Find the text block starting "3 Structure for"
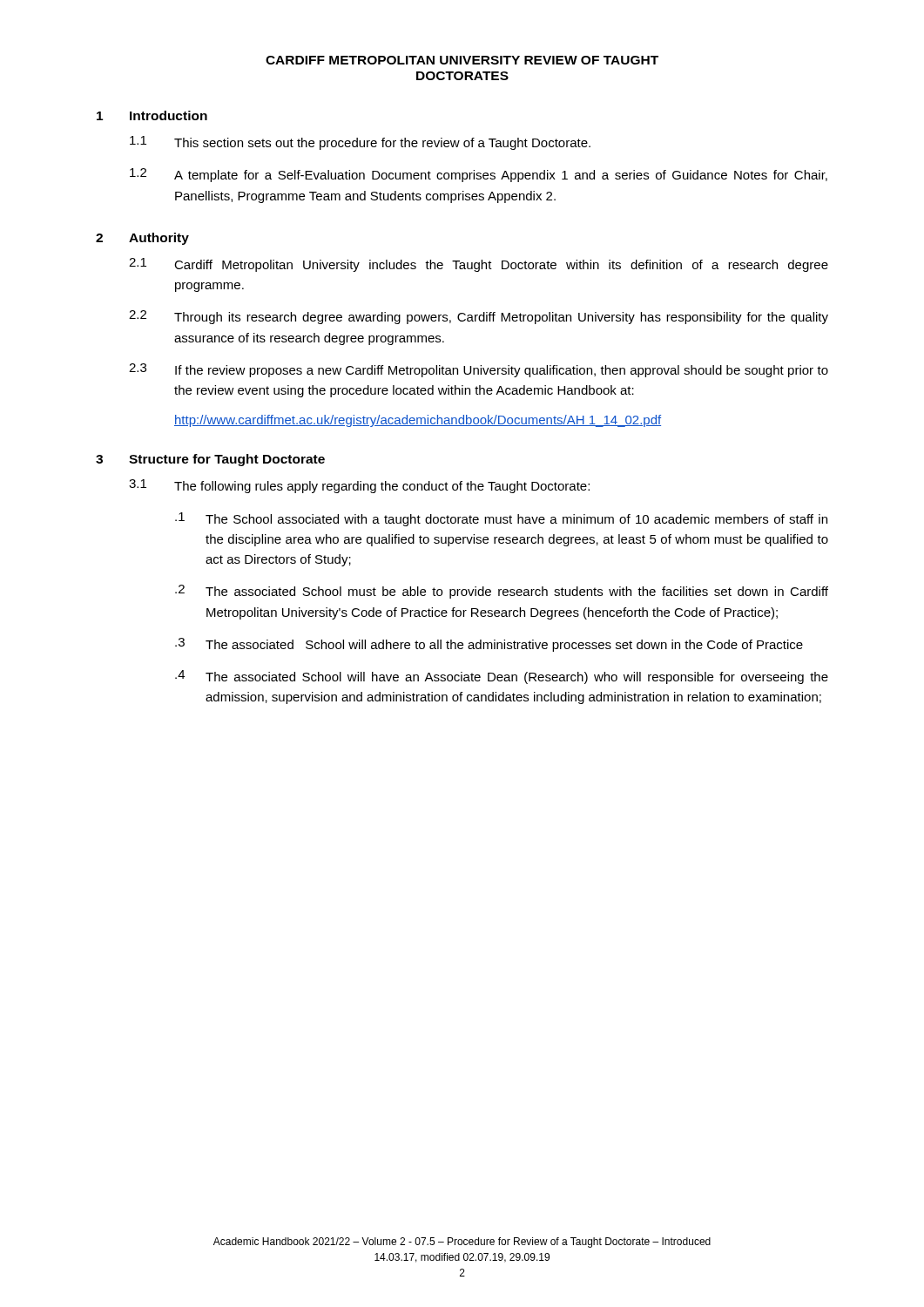The width and height of the screenshot is (924, 1307). coord(210,459)
